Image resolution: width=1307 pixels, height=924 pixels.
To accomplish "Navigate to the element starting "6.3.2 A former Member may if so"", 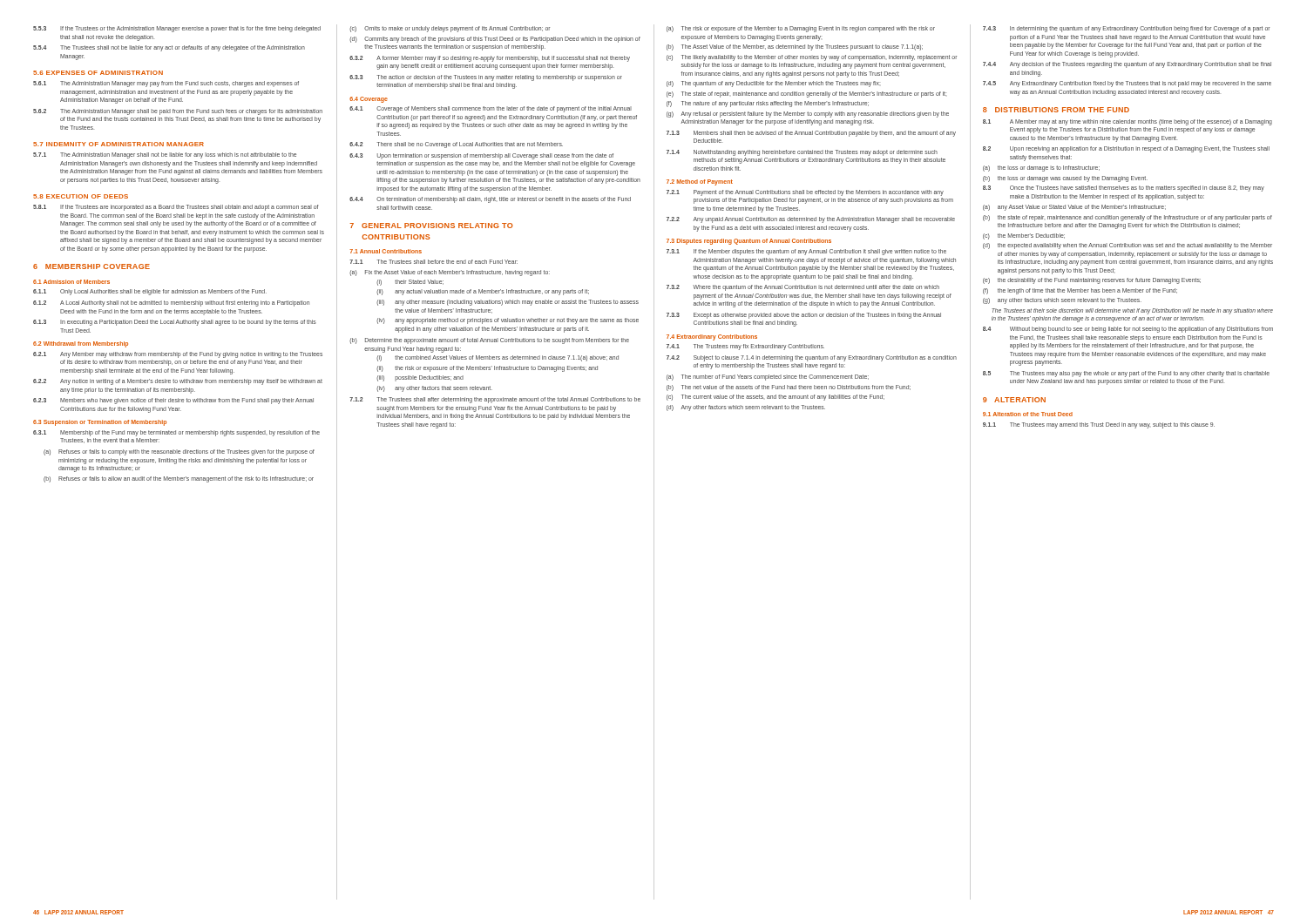I will pyautogui.click(x=495, y=62).
